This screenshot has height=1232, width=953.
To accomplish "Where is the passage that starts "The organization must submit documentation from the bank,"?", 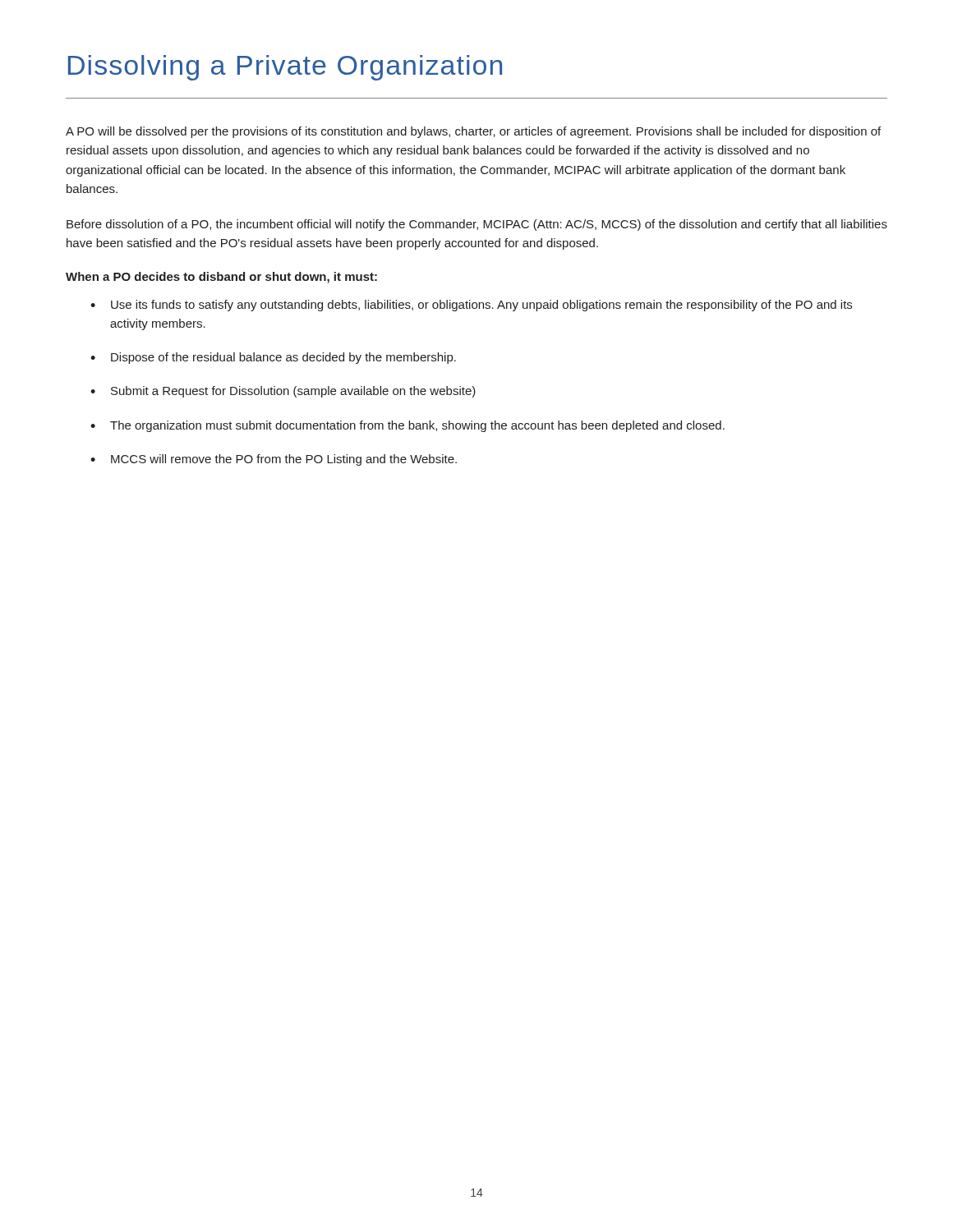I will (x=418, y=425).
